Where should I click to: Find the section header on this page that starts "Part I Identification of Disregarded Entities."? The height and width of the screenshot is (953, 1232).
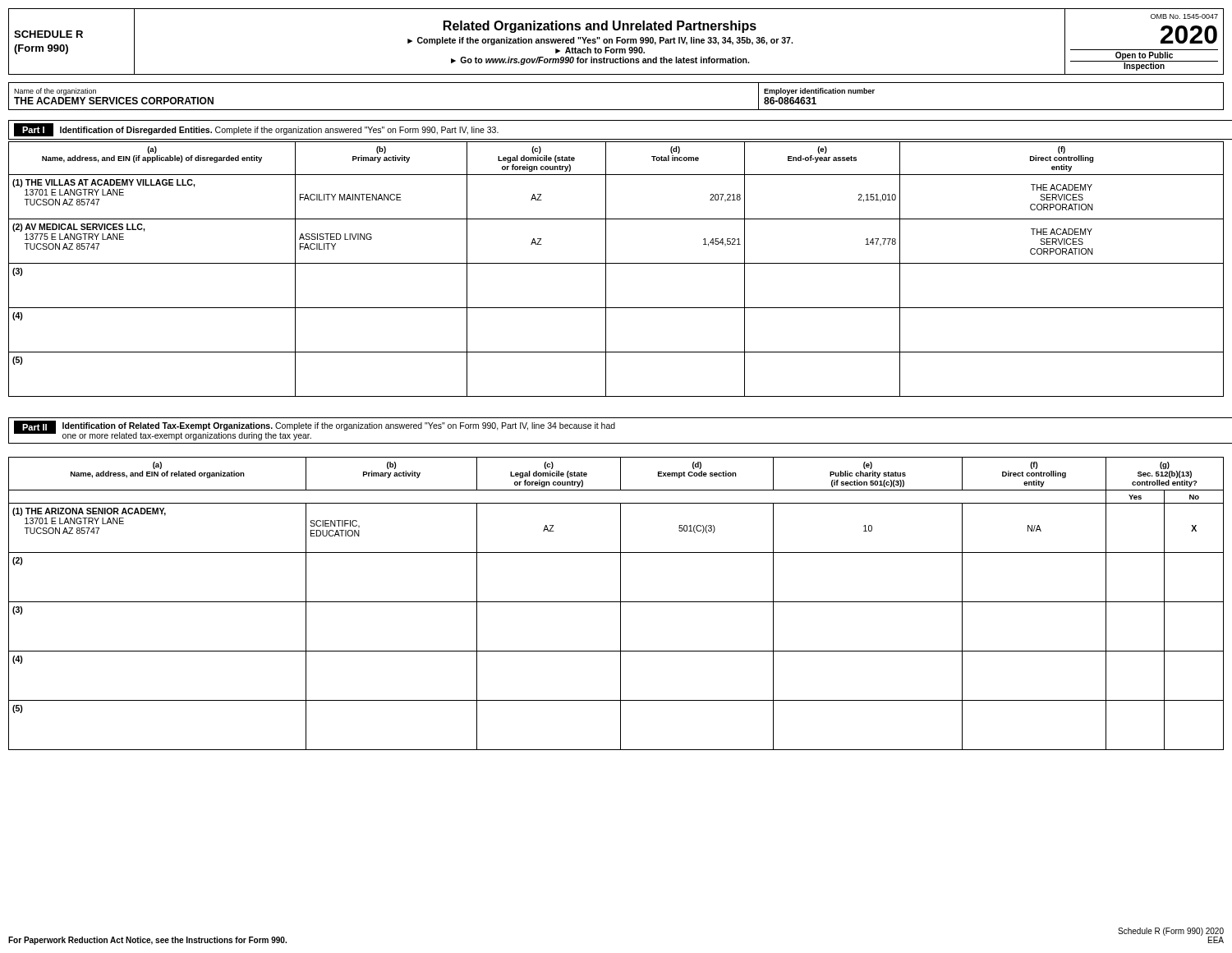[x=256, y=130]
